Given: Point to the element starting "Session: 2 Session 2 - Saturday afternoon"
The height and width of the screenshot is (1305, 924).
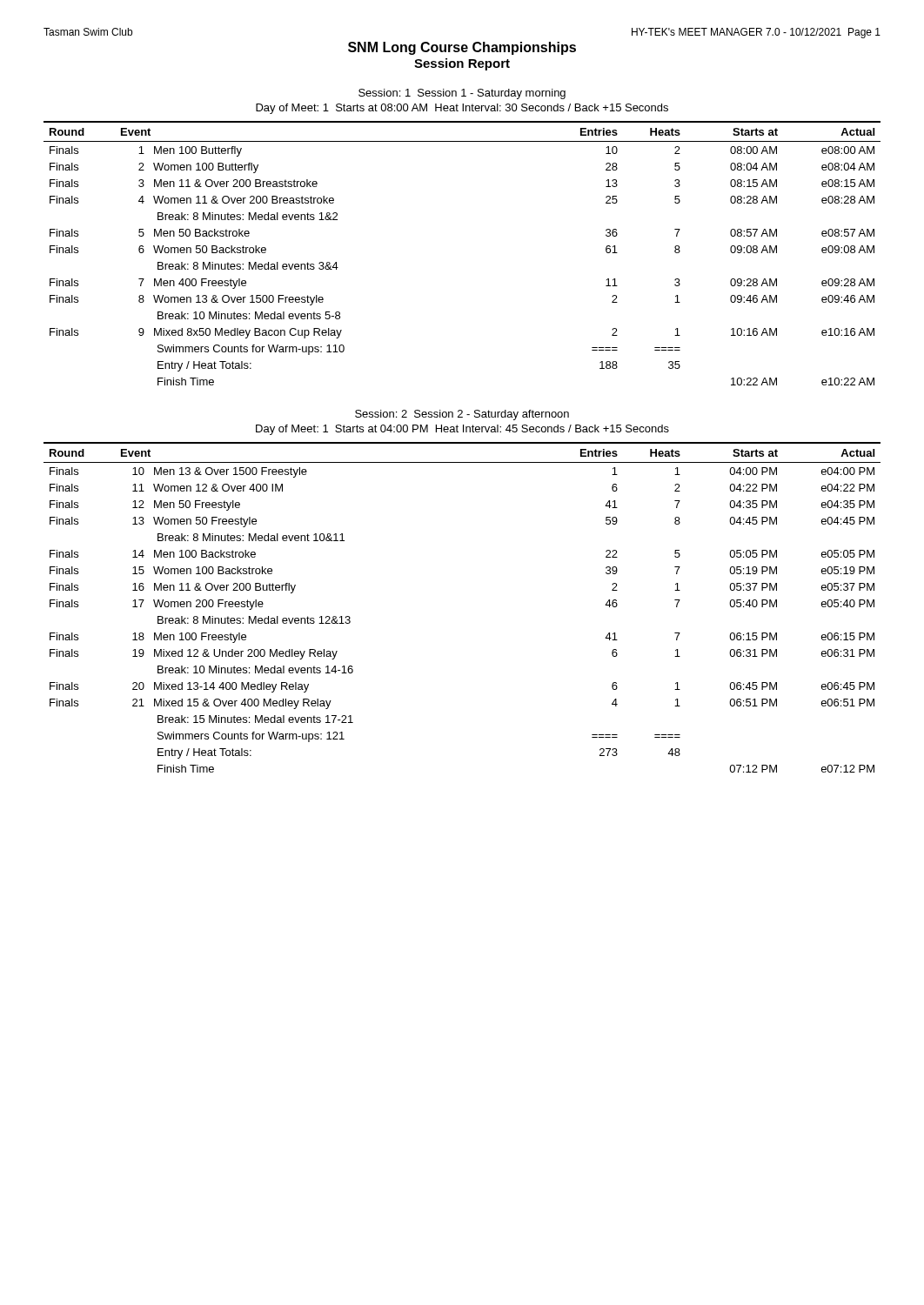Looking at the screenshot, I should point(462,414).
